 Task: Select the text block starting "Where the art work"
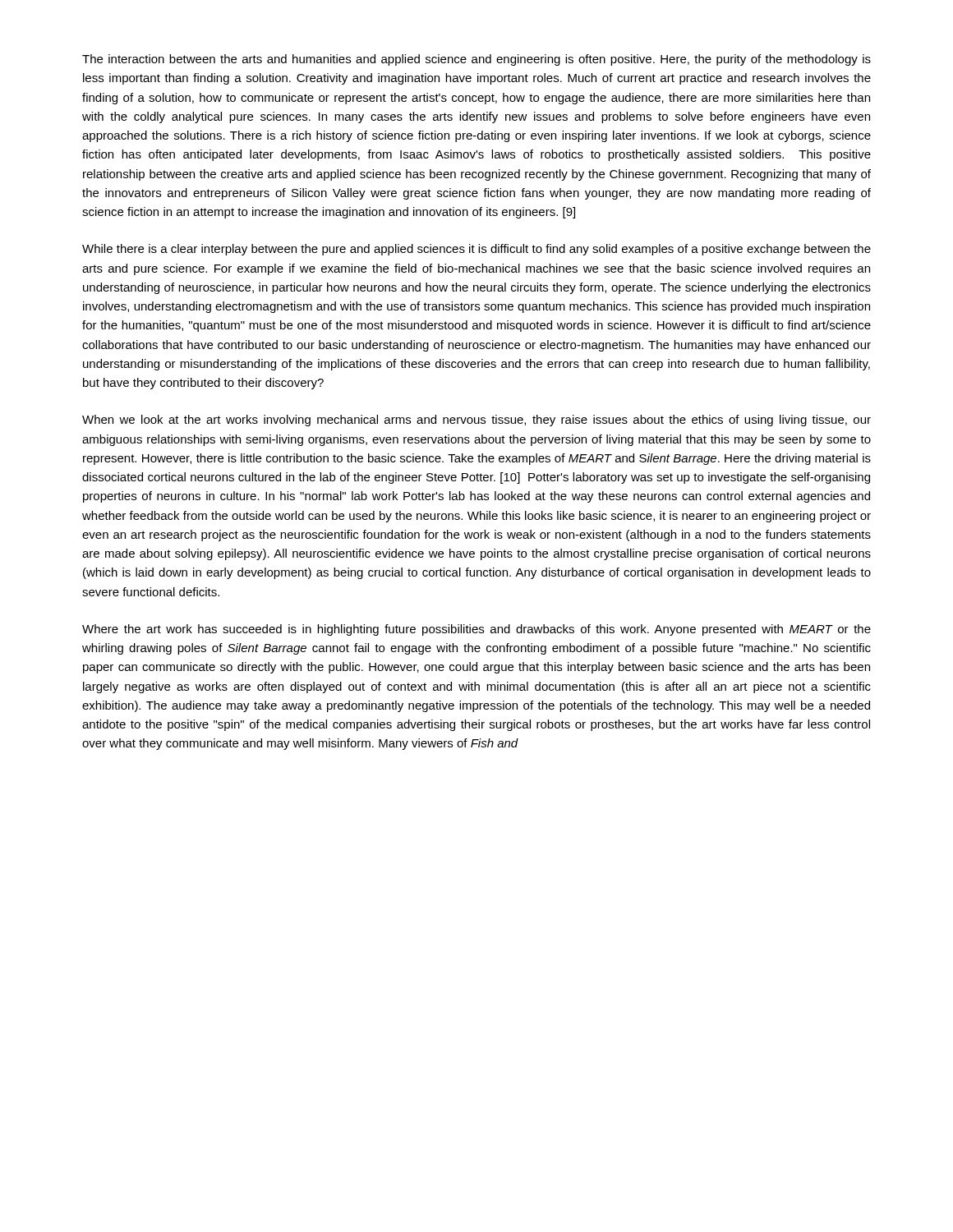pos(476,686)
